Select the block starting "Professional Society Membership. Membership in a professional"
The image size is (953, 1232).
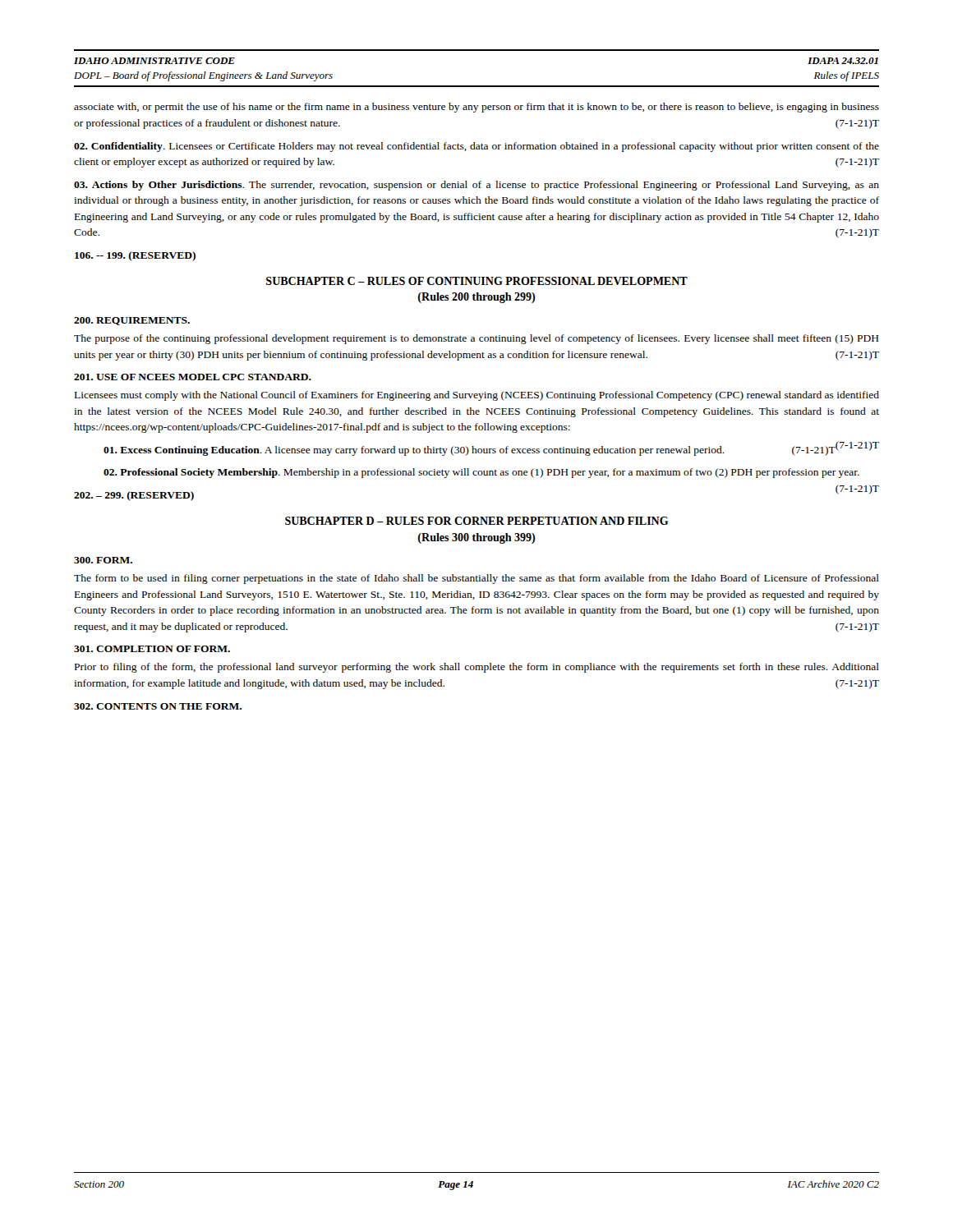(x=491, y=473)
